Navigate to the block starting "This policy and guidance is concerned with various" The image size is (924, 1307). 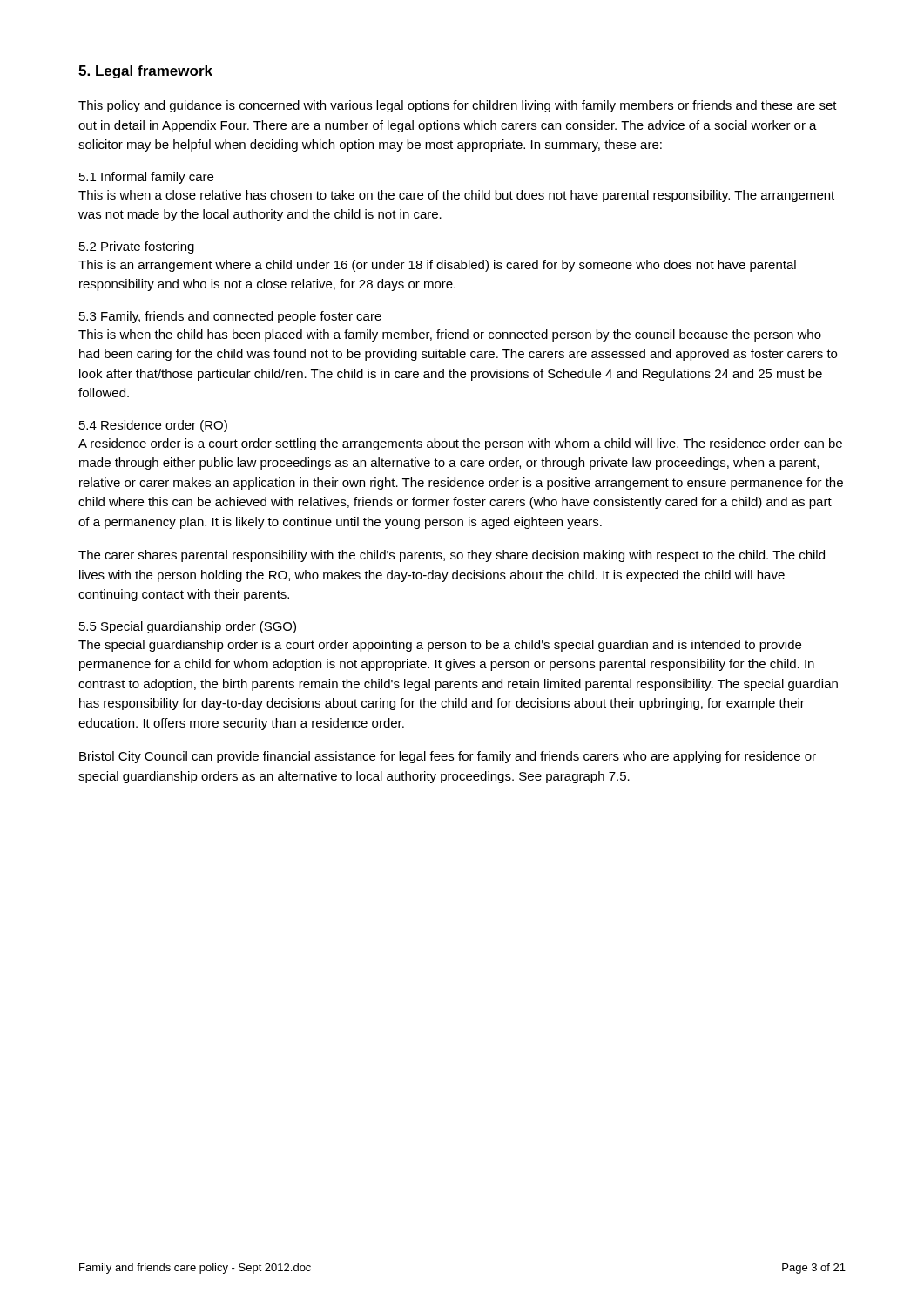point(457,125)
